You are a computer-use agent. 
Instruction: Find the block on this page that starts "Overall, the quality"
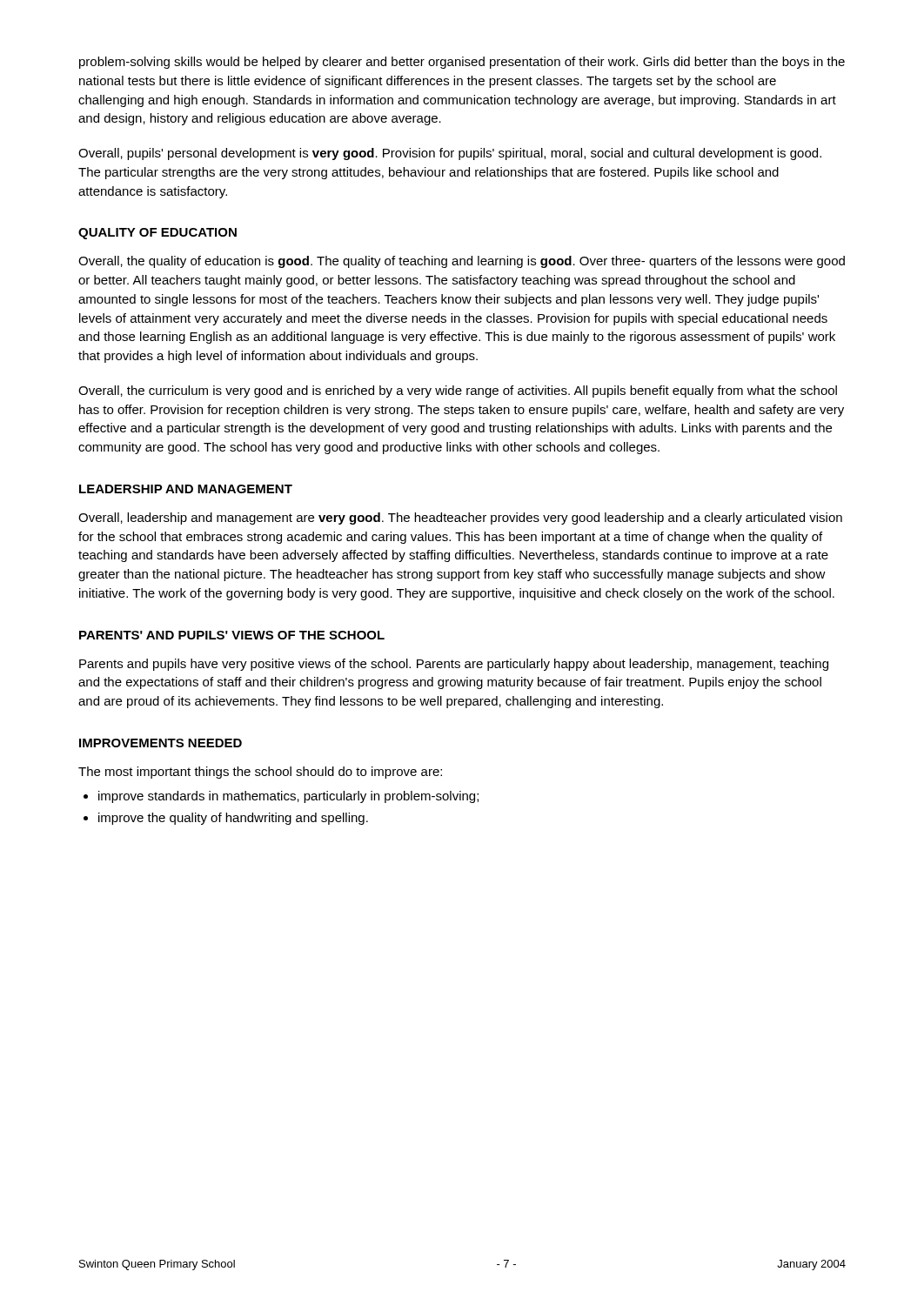coord(462,308)
